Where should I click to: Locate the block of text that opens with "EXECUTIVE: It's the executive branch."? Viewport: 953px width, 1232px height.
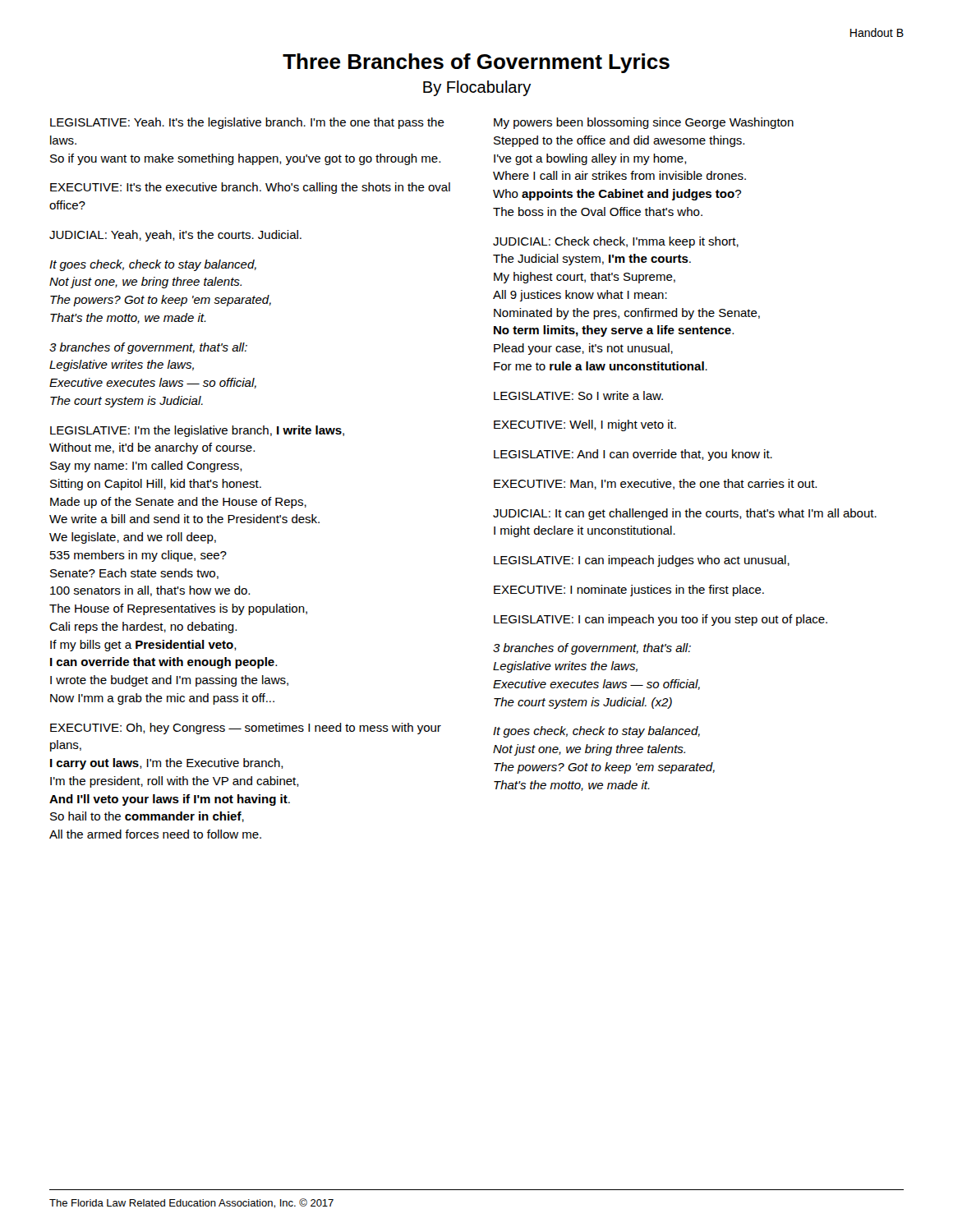255,196
